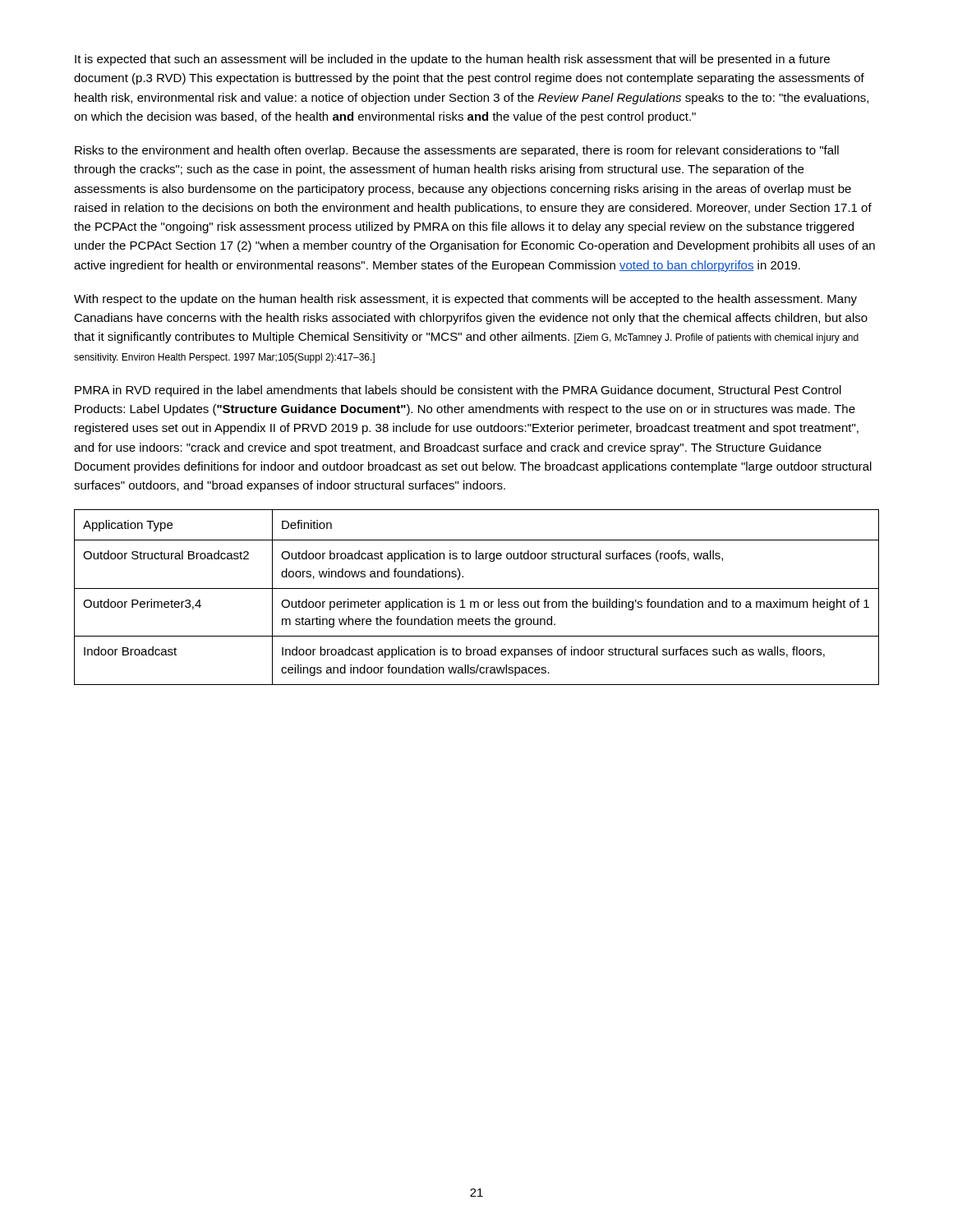Find the text starting "Risks to the environment and health"
Viewport: 953px width, 1232px height.
tap(475, 207)
